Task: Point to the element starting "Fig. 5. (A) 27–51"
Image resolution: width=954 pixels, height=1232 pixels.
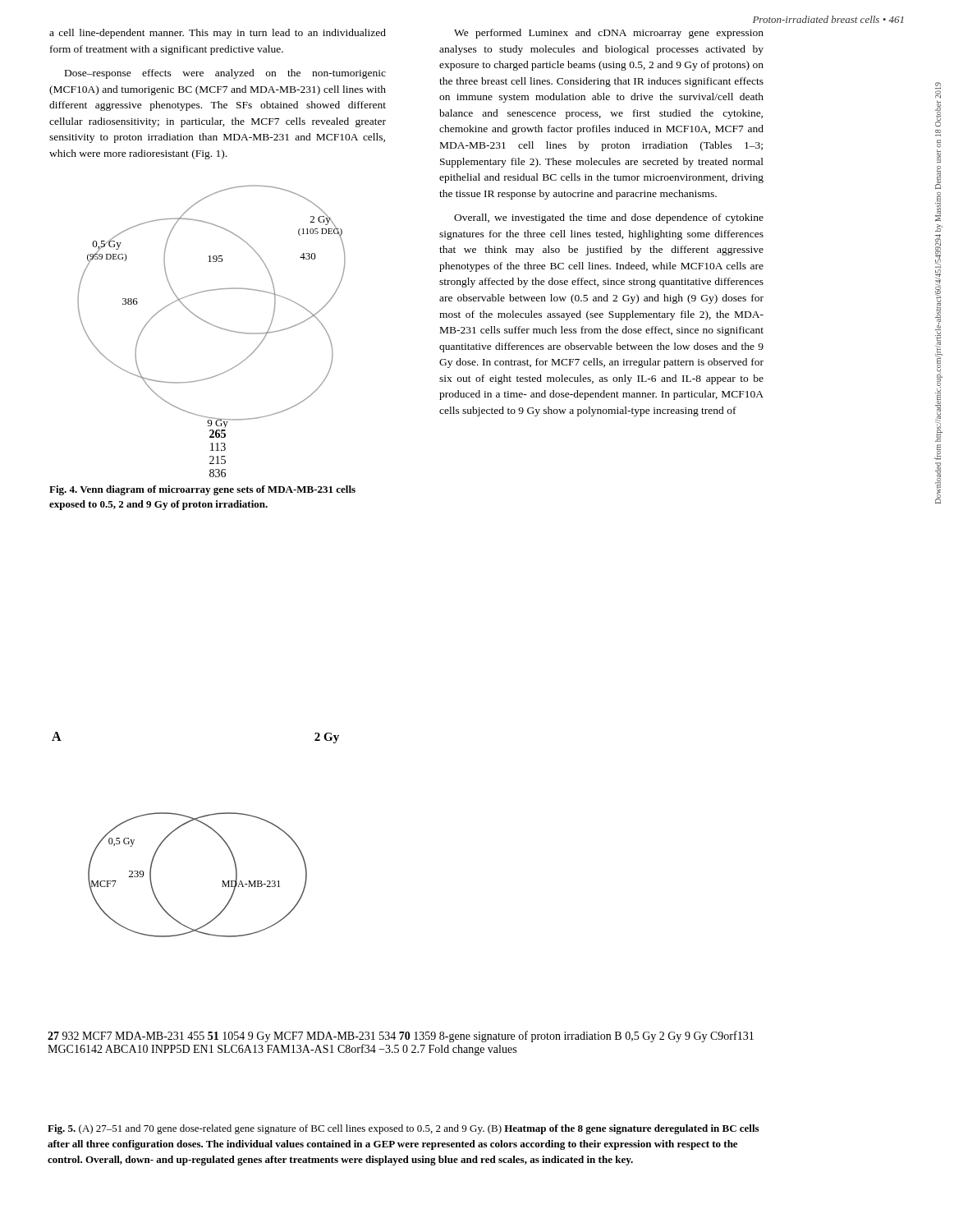Action: 403,1144
